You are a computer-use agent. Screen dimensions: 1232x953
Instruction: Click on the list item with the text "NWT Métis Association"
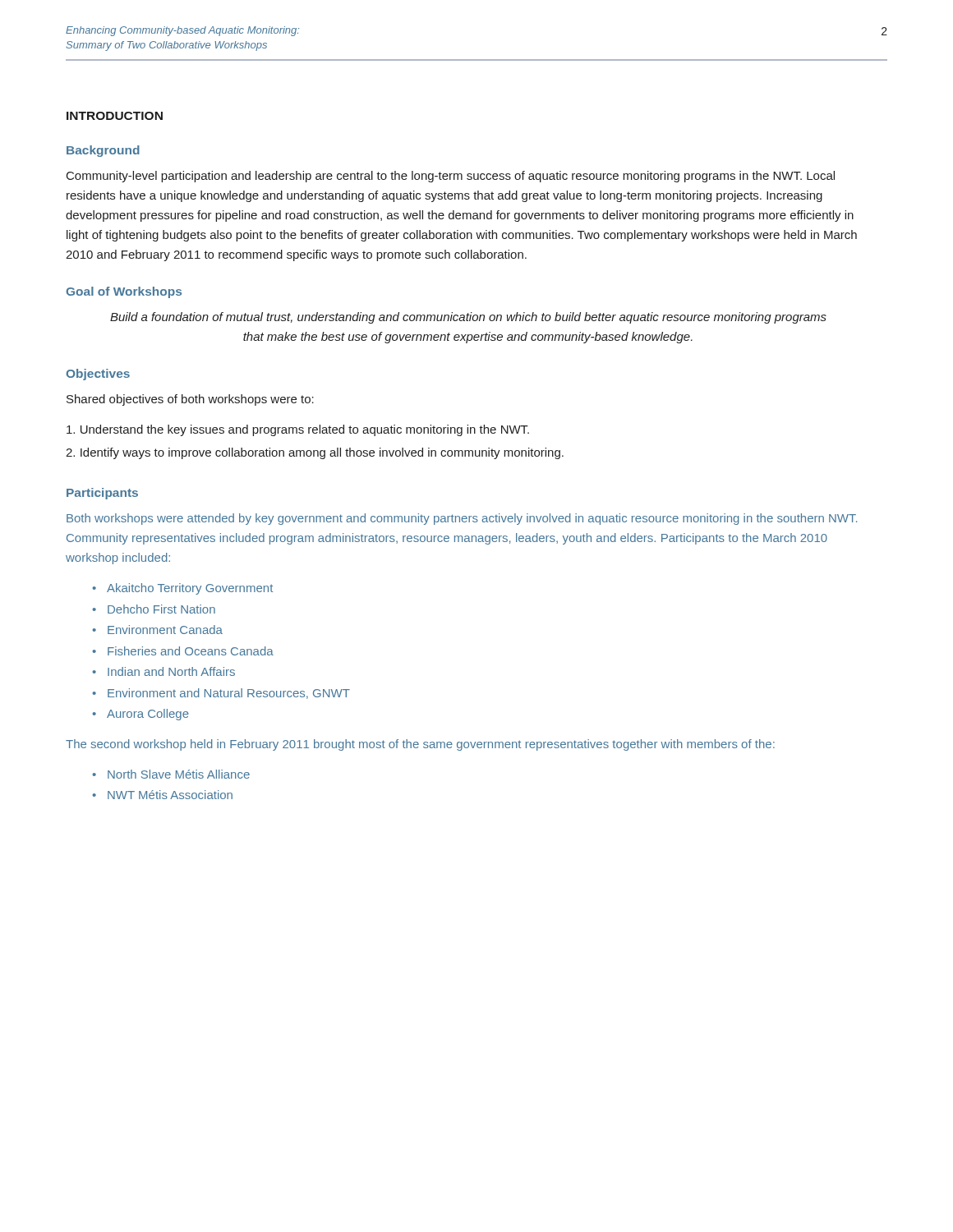click(x=170, y=795)
